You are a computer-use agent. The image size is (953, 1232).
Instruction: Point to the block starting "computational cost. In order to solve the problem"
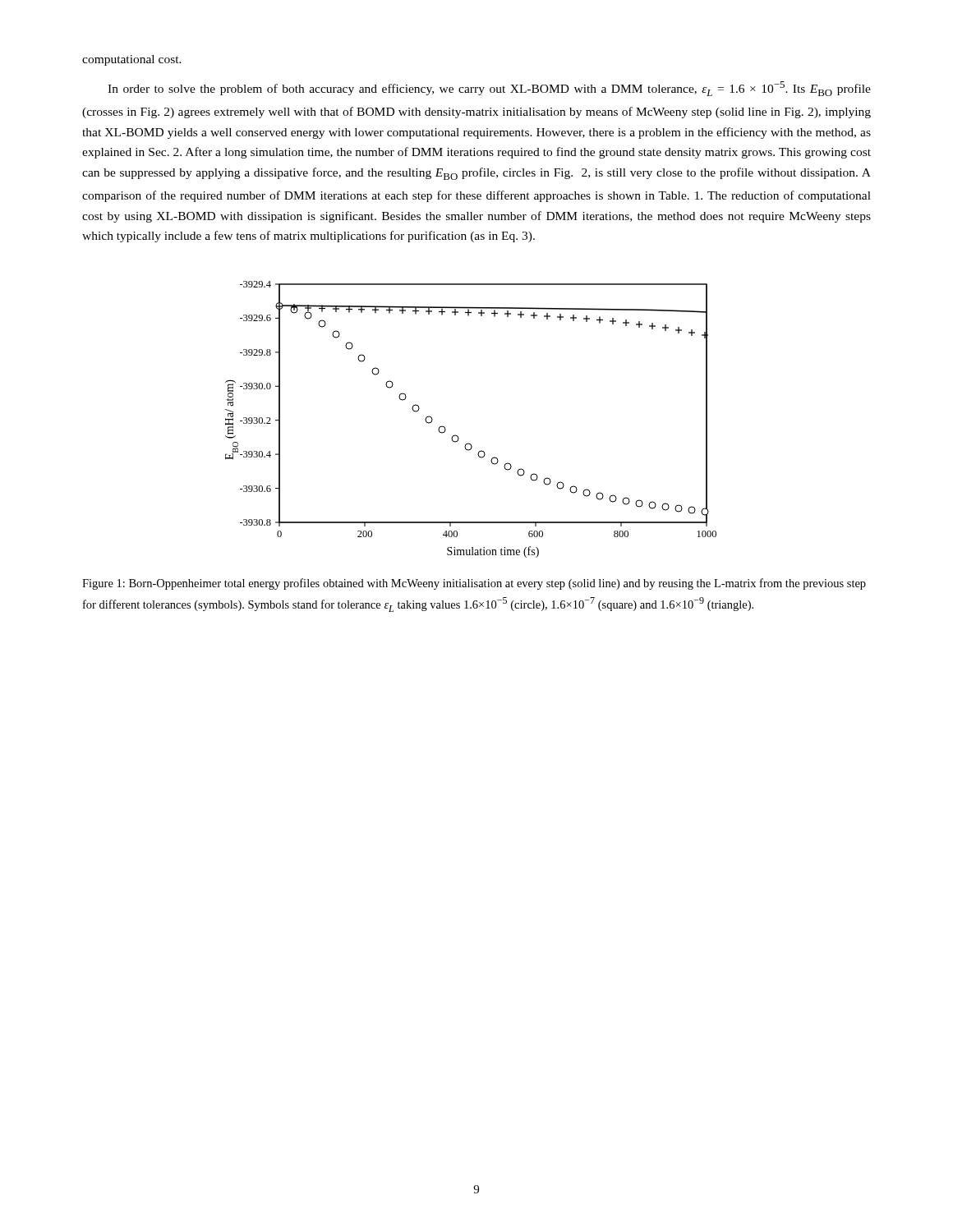tap(476, 148)
